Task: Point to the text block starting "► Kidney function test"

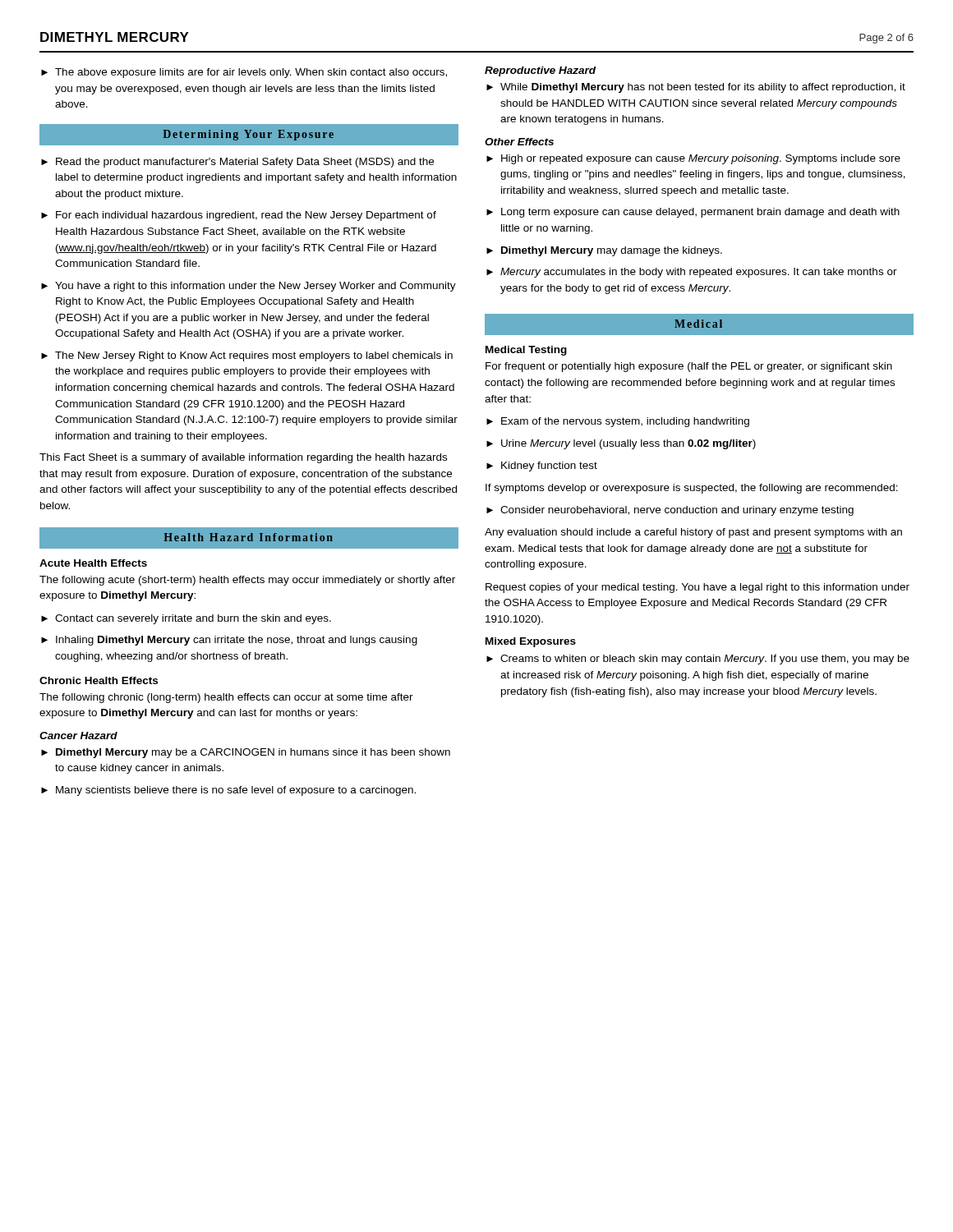Action: tap(542, 467)
